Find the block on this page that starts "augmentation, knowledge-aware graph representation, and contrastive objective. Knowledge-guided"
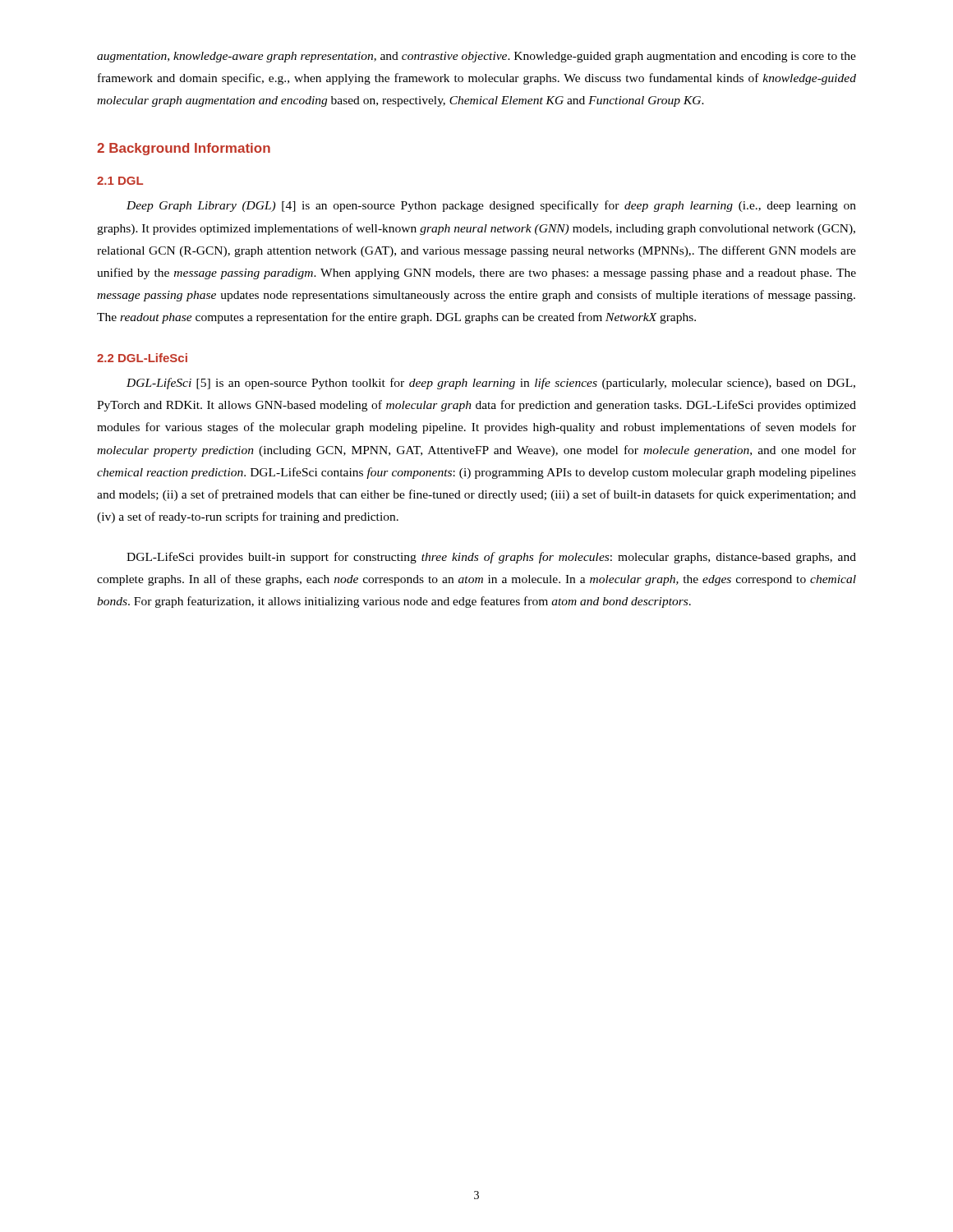Viewport: 953px width, 1232px height. 476,78
